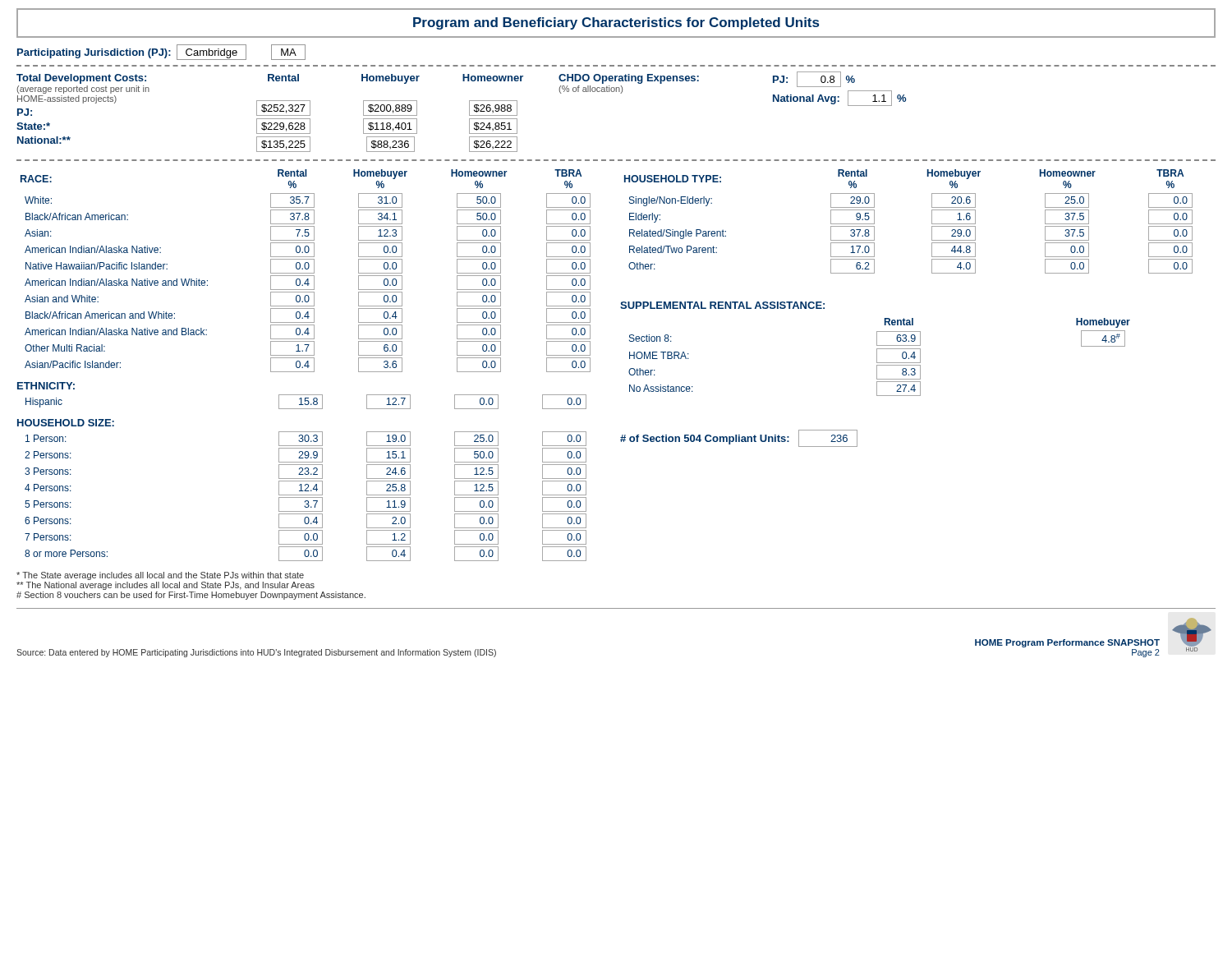Navigate to the text starting "The National average includes all"
Image resolution: width=1232 pixels, height=953 pixels.
click(x=166, y=585)
